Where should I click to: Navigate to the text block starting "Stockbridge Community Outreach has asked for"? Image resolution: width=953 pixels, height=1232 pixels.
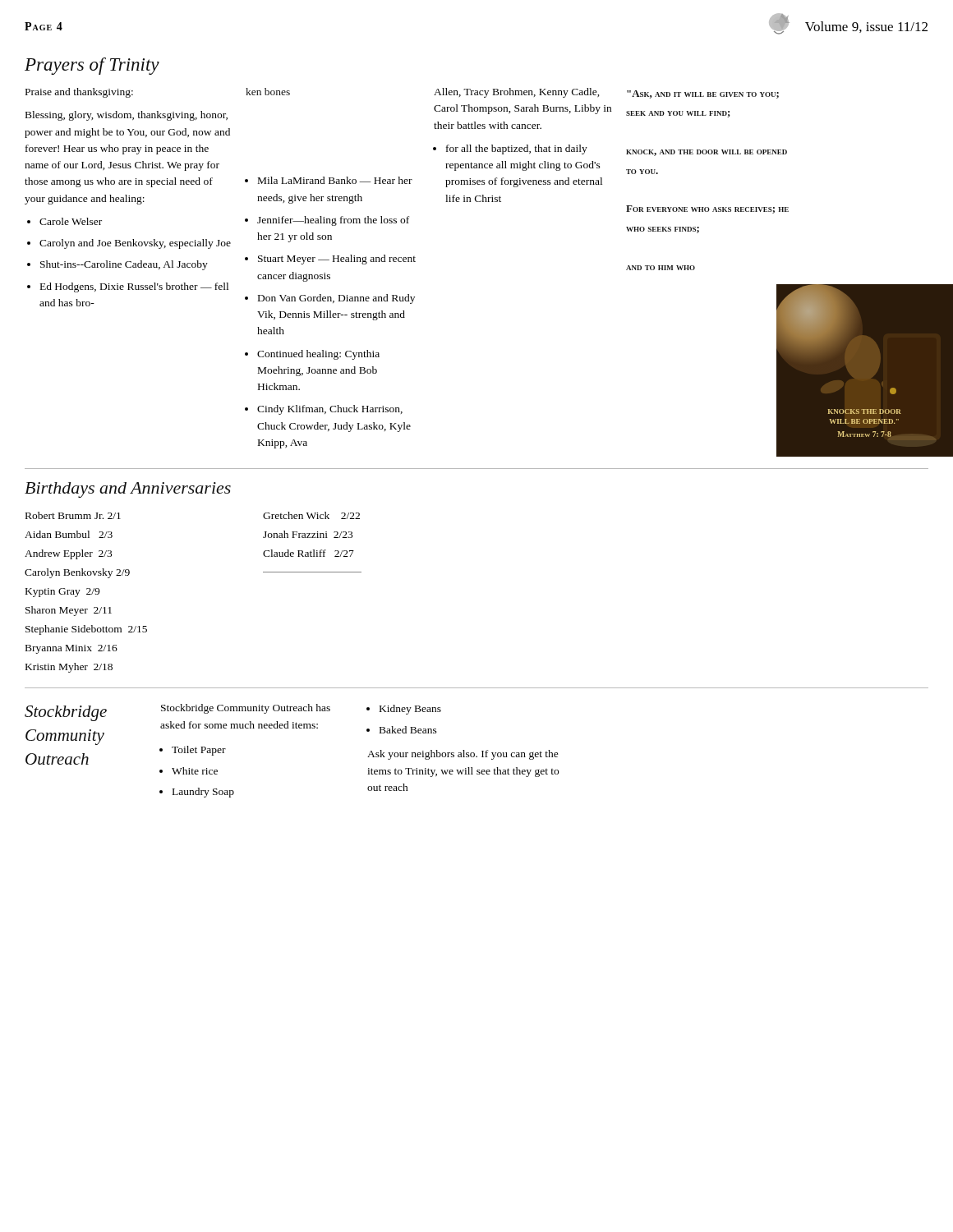click(245, 717)
